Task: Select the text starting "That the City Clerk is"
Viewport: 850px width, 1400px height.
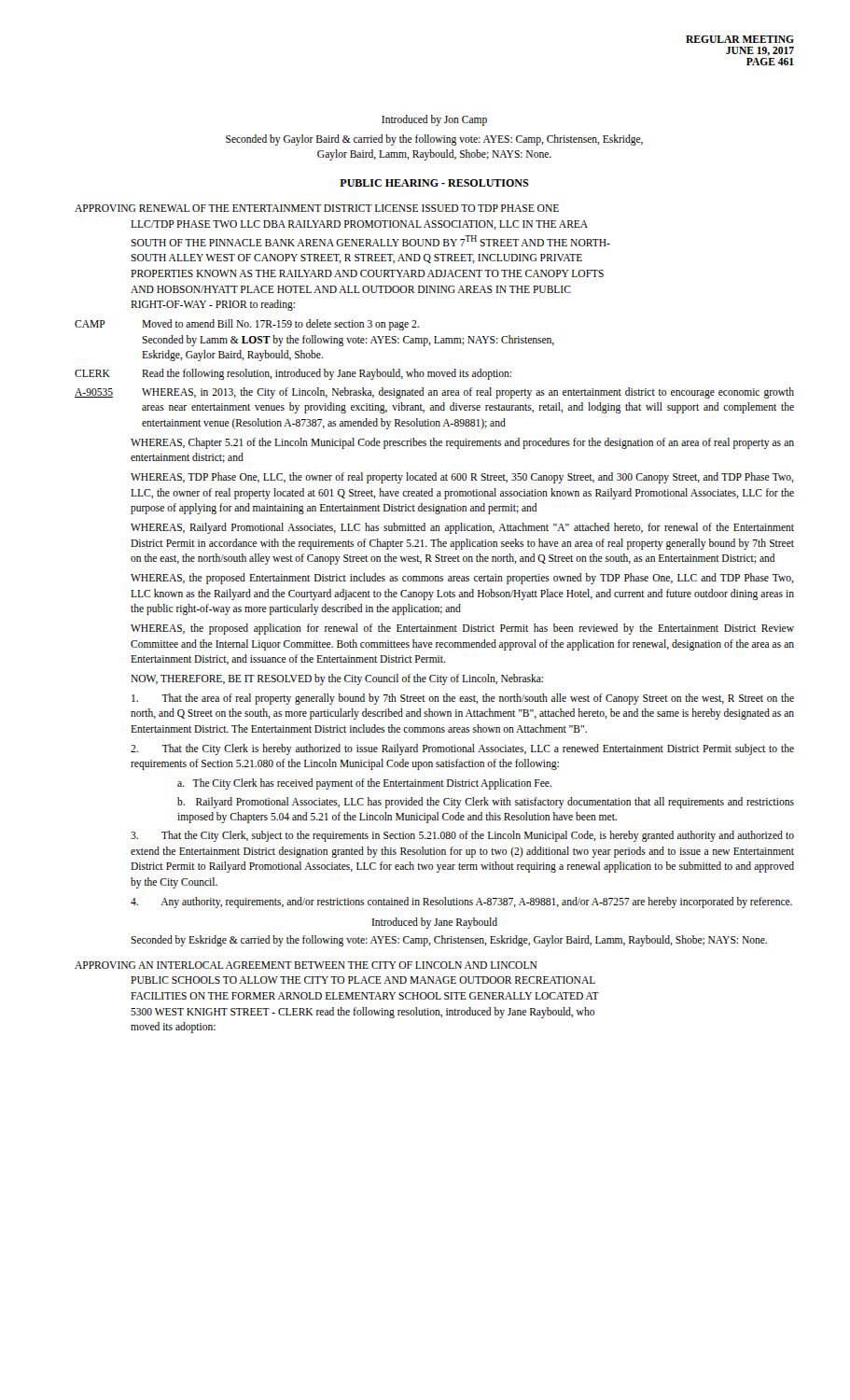Action: tap(434, 756)
